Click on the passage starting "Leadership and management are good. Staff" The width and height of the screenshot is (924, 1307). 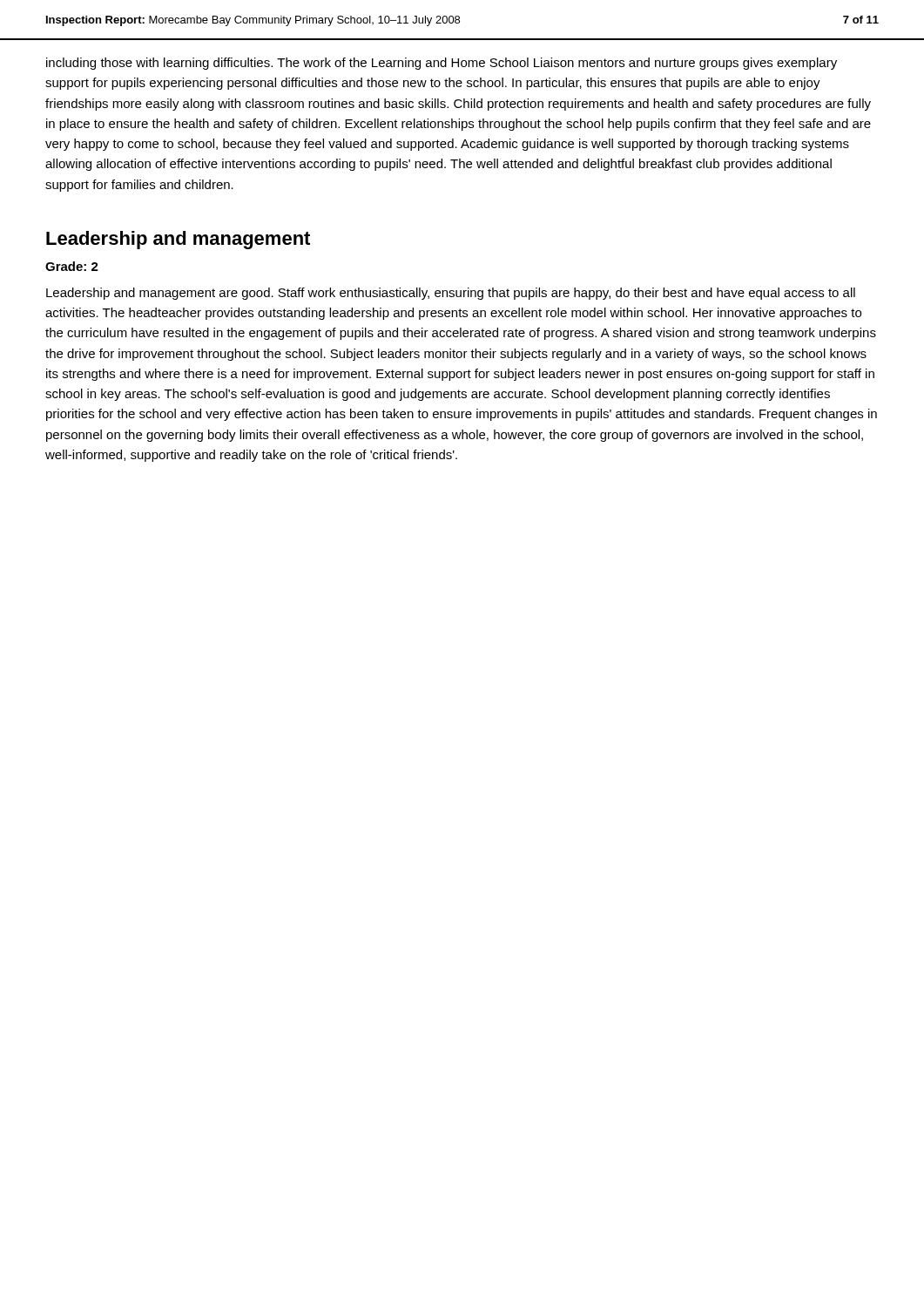pos(461,373)
